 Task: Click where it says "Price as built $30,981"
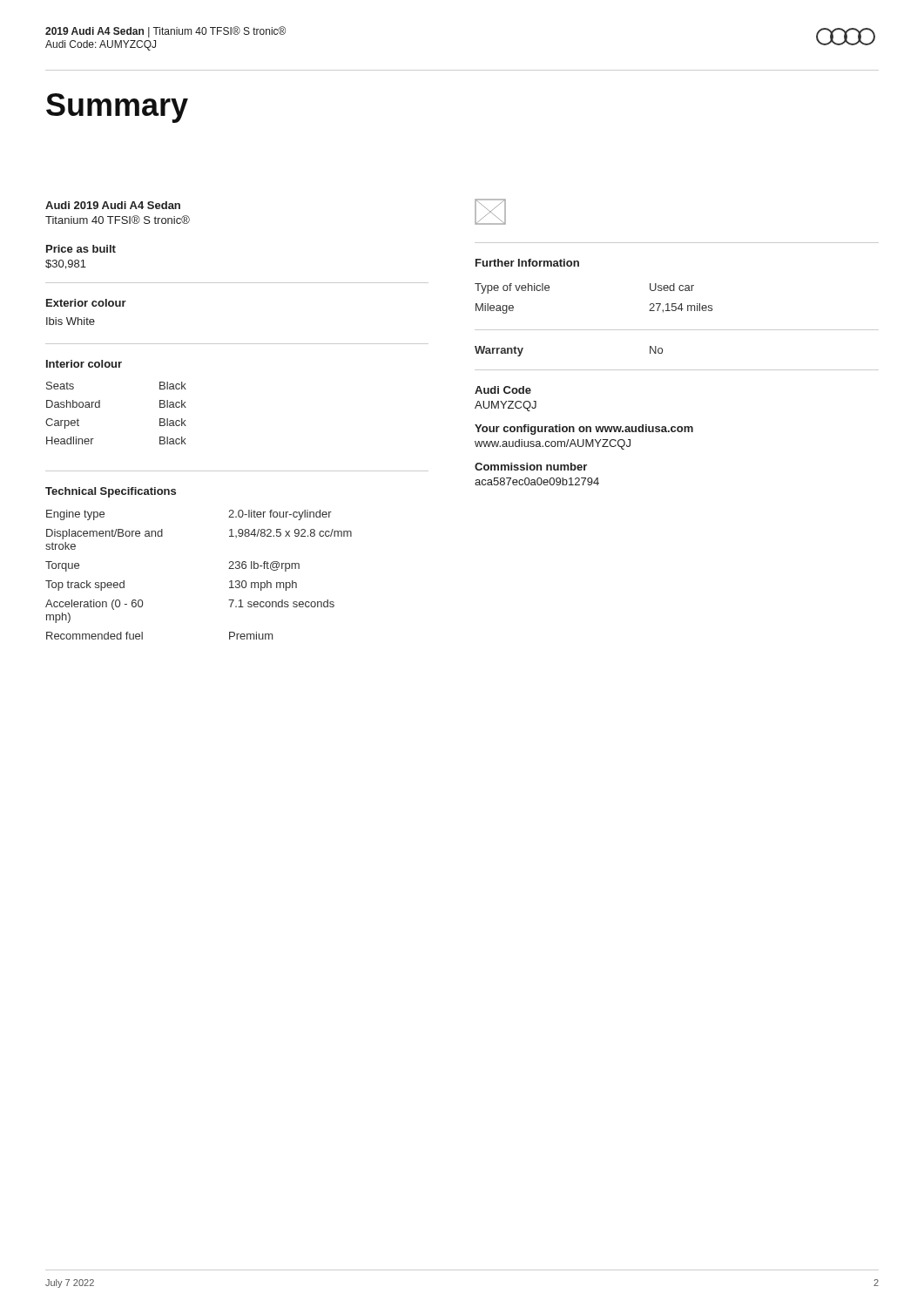click(81, 249)
